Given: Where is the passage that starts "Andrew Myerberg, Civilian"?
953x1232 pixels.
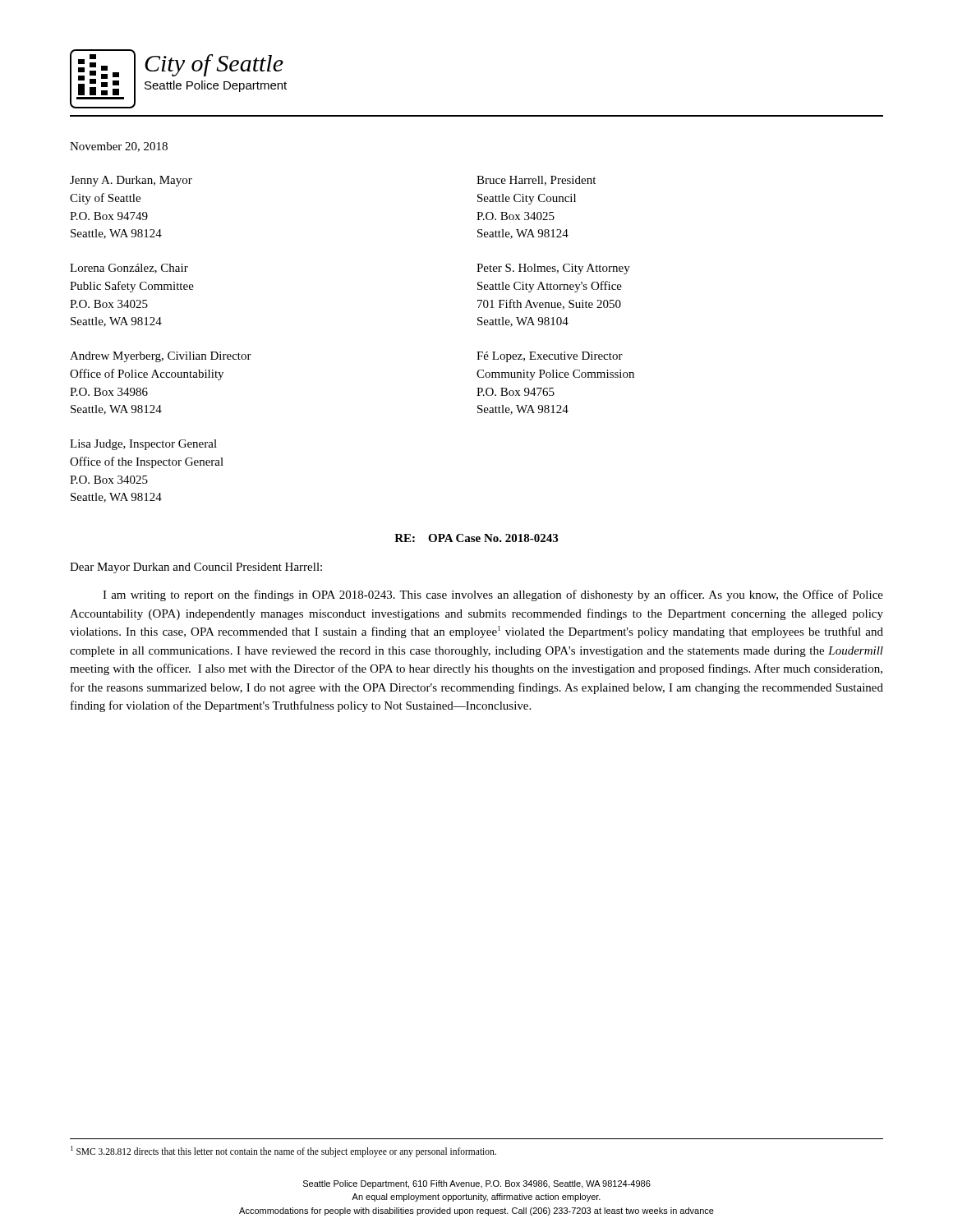Looking at the screenshot, I should (x=160, y=382).
